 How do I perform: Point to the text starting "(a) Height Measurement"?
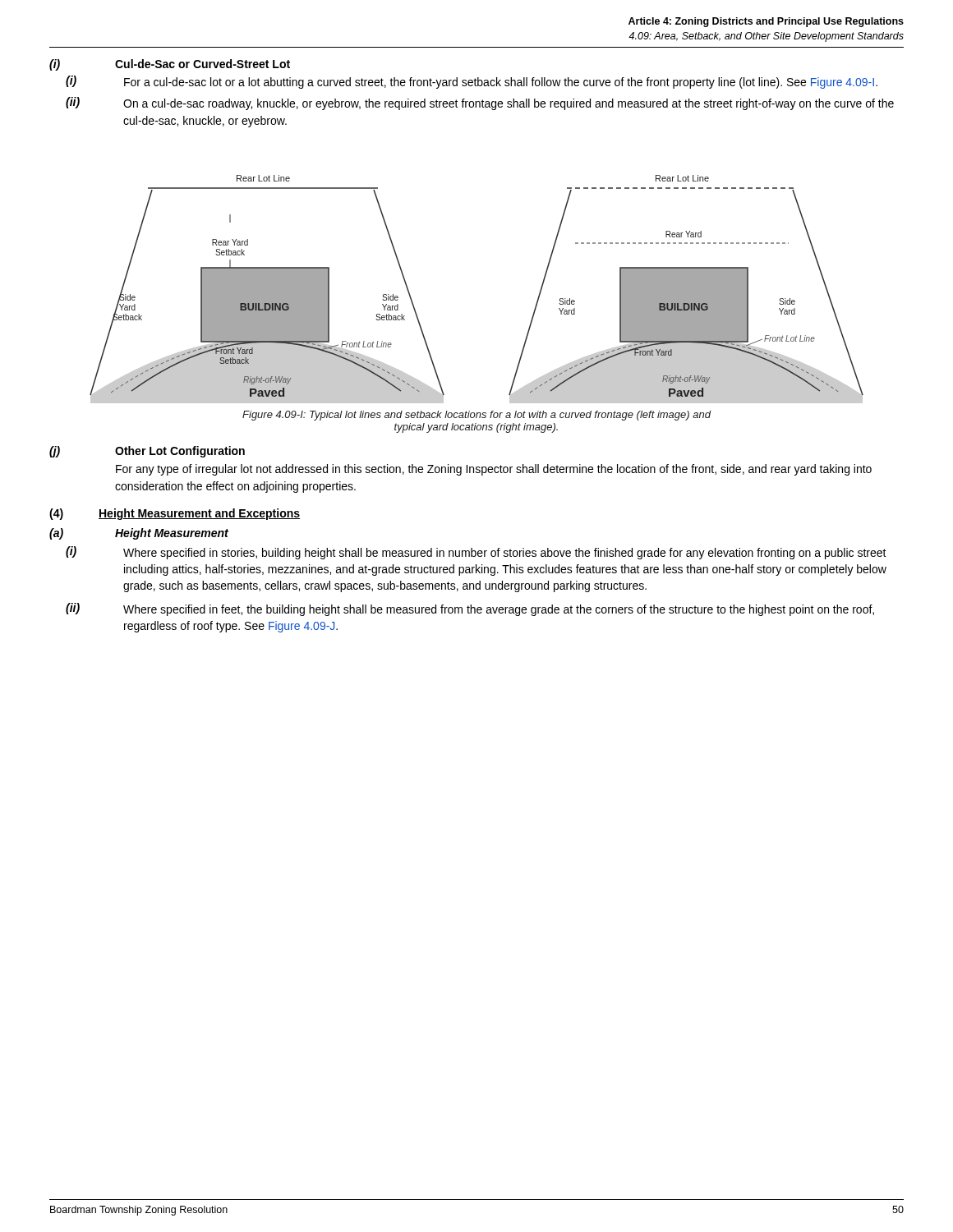coord(139,533)
